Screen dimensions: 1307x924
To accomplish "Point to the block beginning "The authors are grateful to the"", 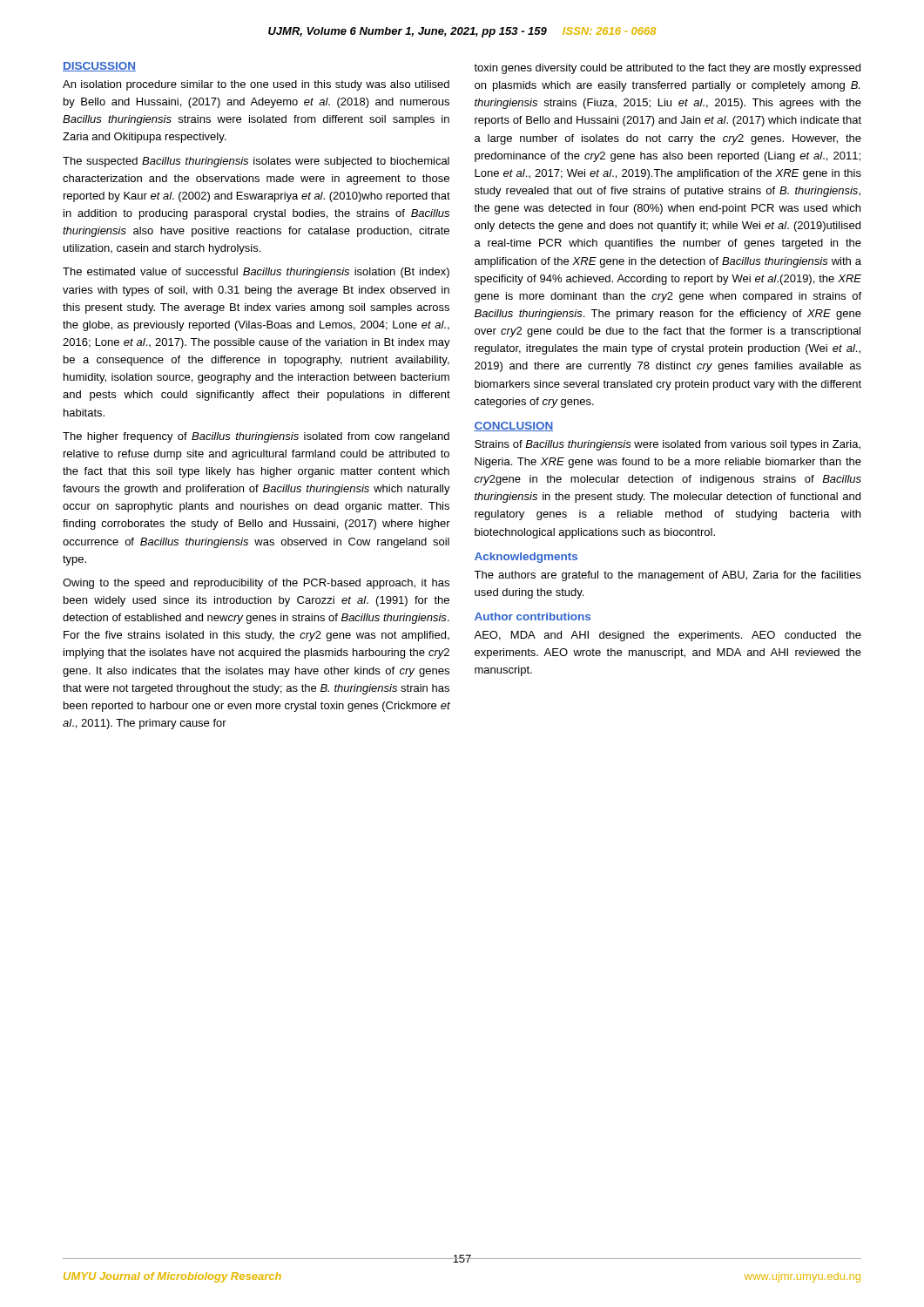I will point(668,584).
